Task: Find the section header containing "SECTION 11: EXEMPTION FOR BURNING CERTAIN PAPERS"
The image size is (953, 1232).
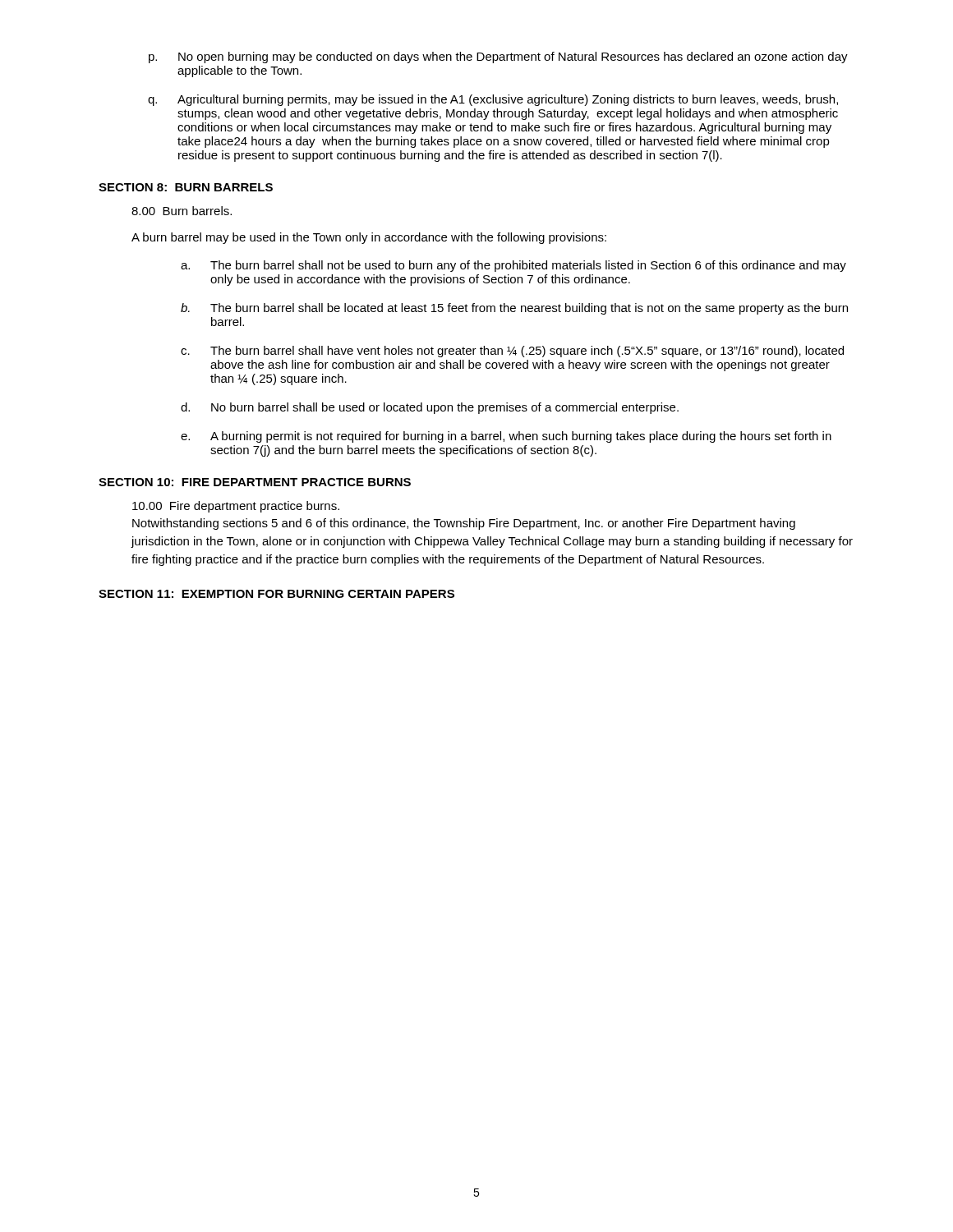Action: tap(277, 593)
